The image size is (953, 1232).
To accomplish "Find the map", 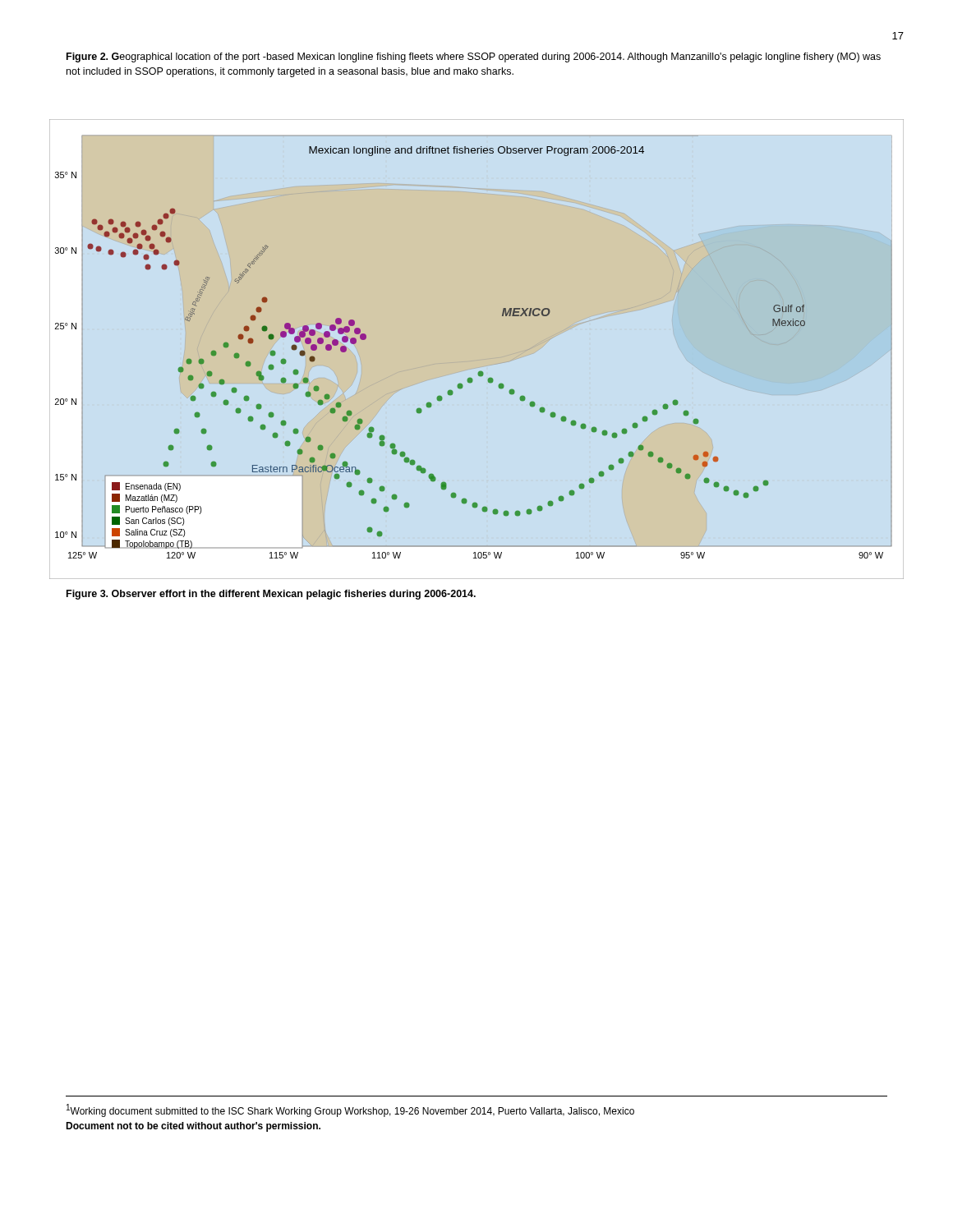I will pos(476,349).
